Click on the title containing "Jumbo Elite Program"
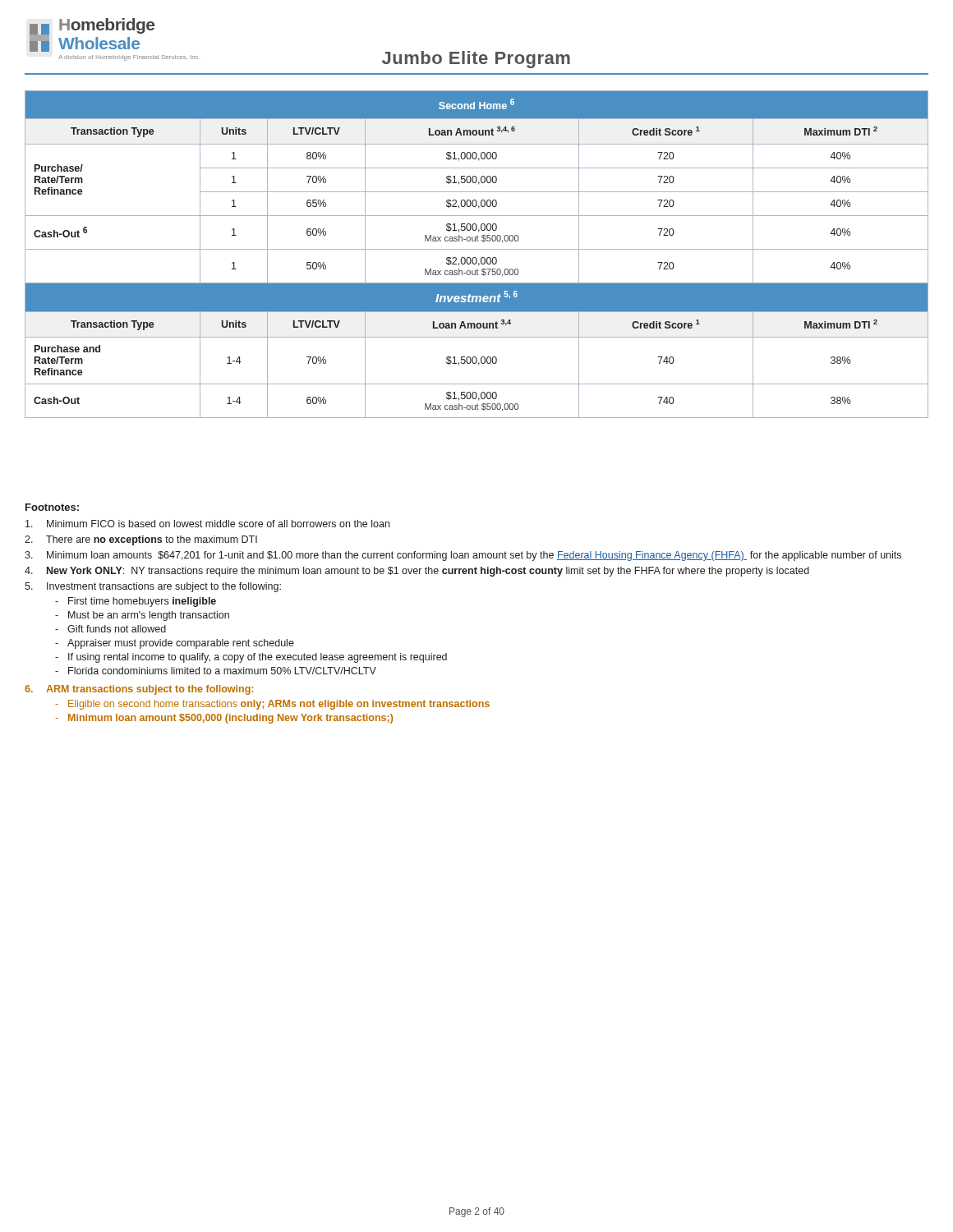Viewport: 953px width, 1232px height. tap(476, 61)
